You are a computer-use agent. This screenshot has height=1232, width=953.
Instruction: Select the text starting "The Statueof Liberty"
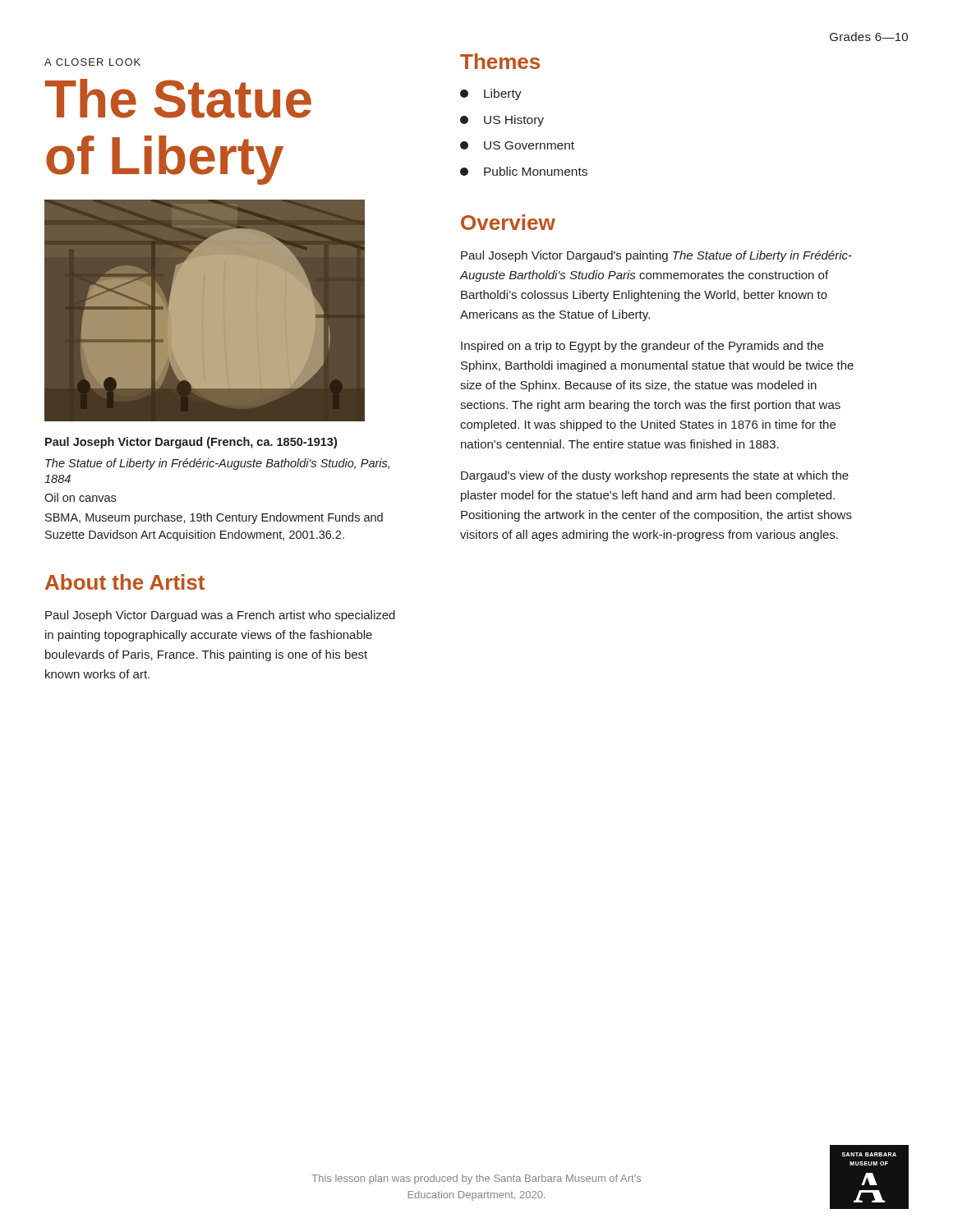tap(179, 128)
